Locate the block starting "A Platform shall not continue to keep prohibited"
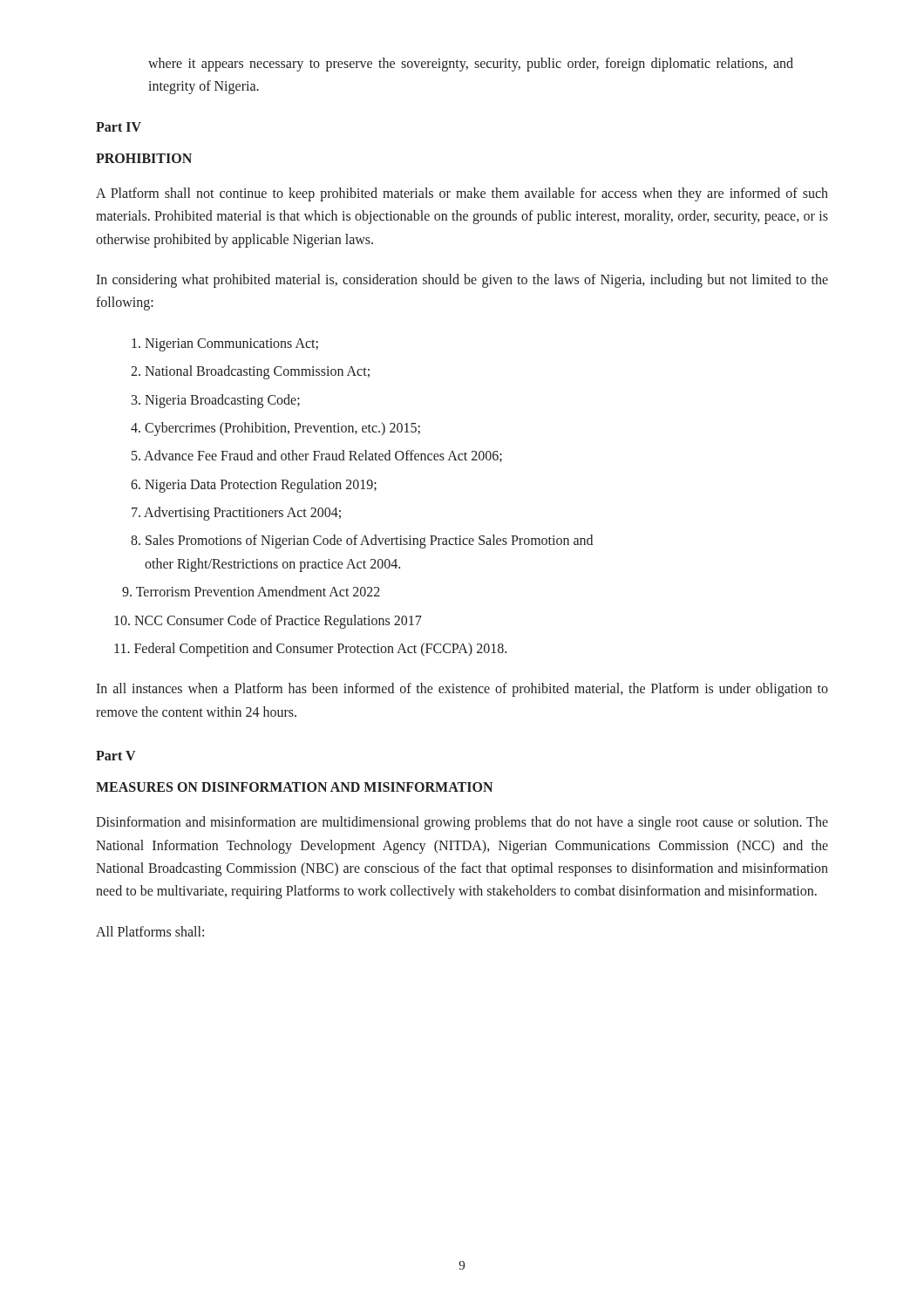The image size is (924, 1308). (462, 216)
